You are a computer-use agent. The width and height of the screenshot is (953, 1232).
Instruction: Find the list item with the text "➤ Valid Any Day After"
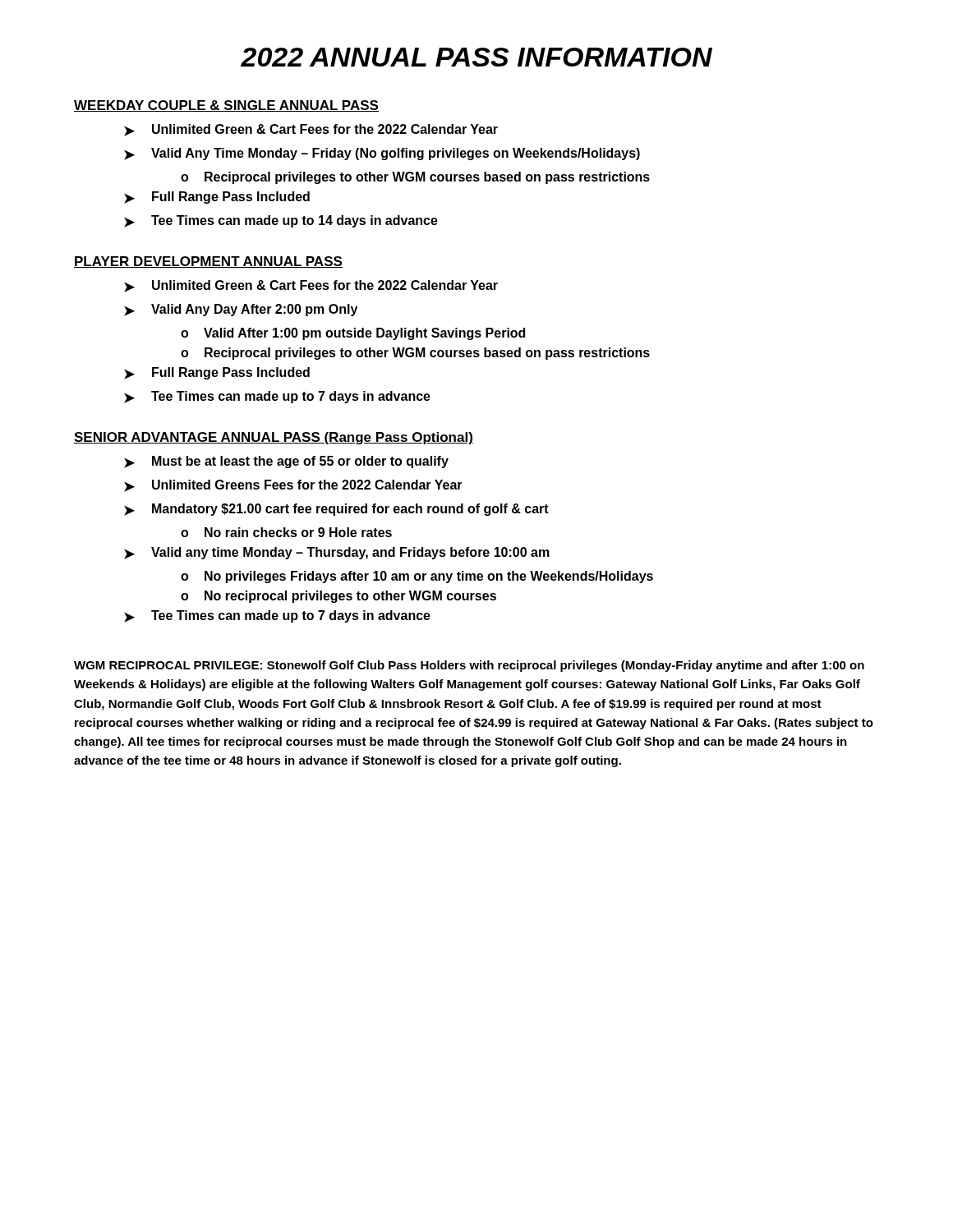pyautogui.click(x=240, y=311)
